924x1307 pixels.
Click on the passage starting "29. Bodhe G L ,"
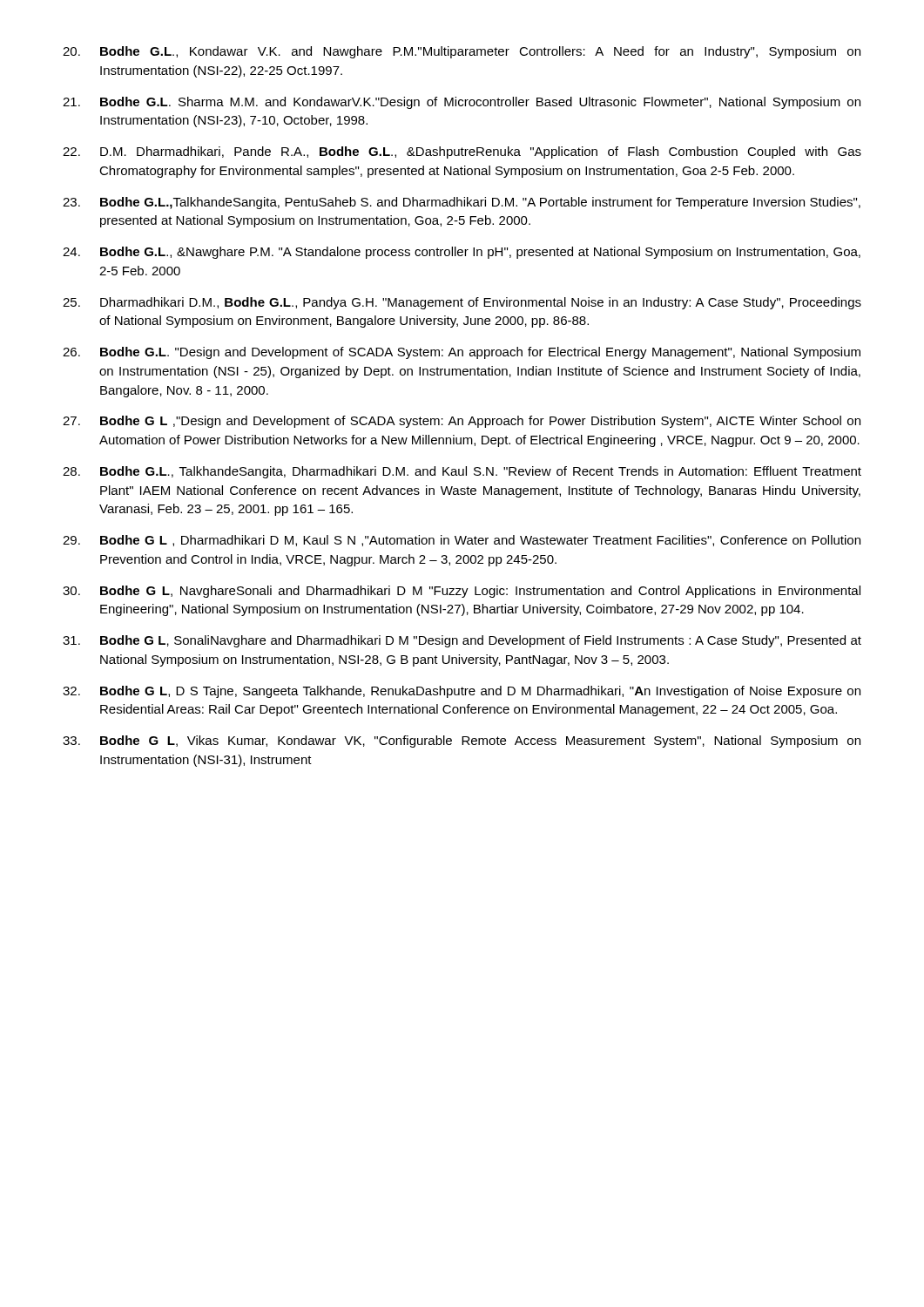(x=462, y=550)
